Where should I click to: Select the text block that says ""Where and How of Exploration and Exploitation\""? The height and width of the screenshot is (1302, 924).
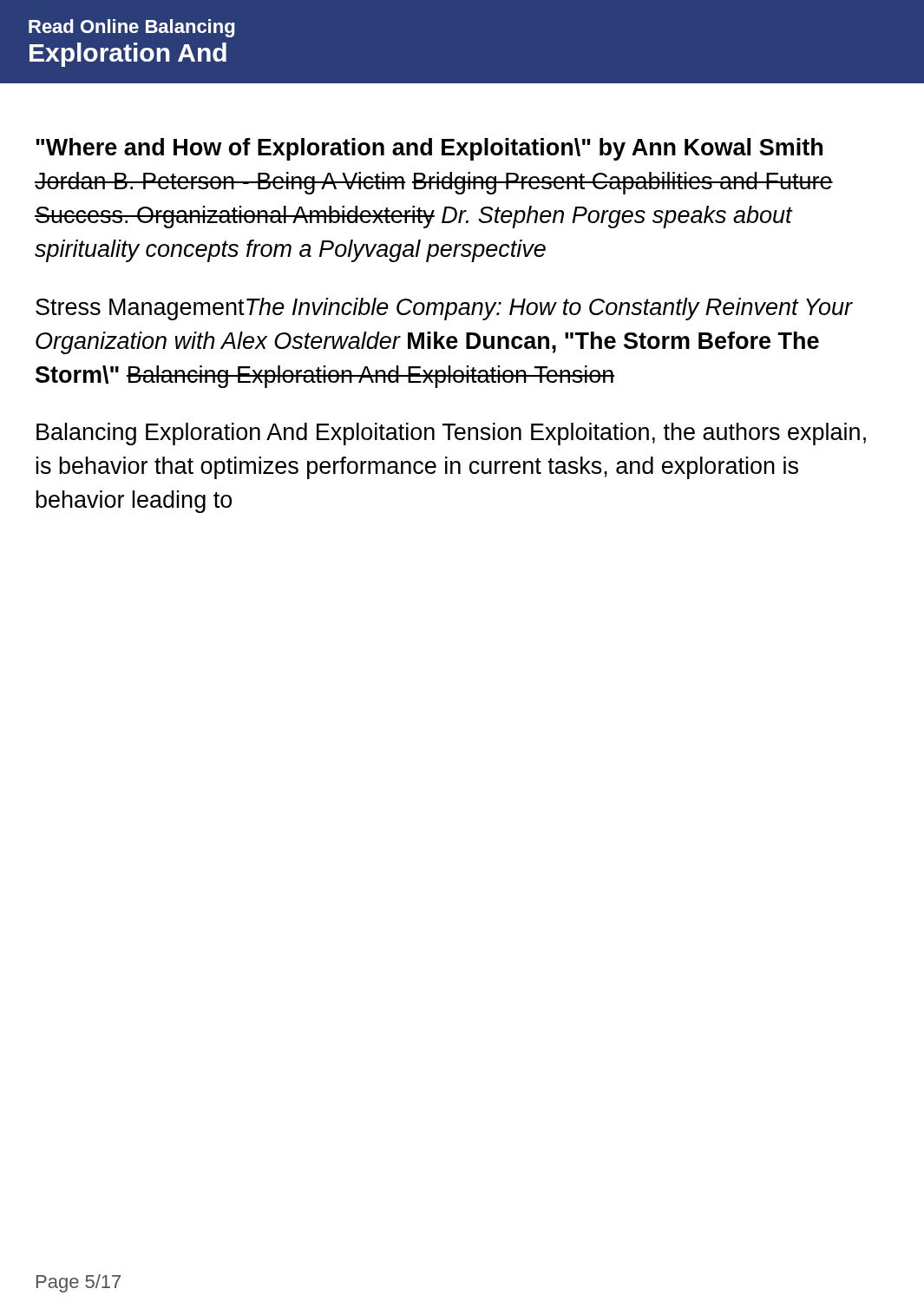click(x=462, y=324)
